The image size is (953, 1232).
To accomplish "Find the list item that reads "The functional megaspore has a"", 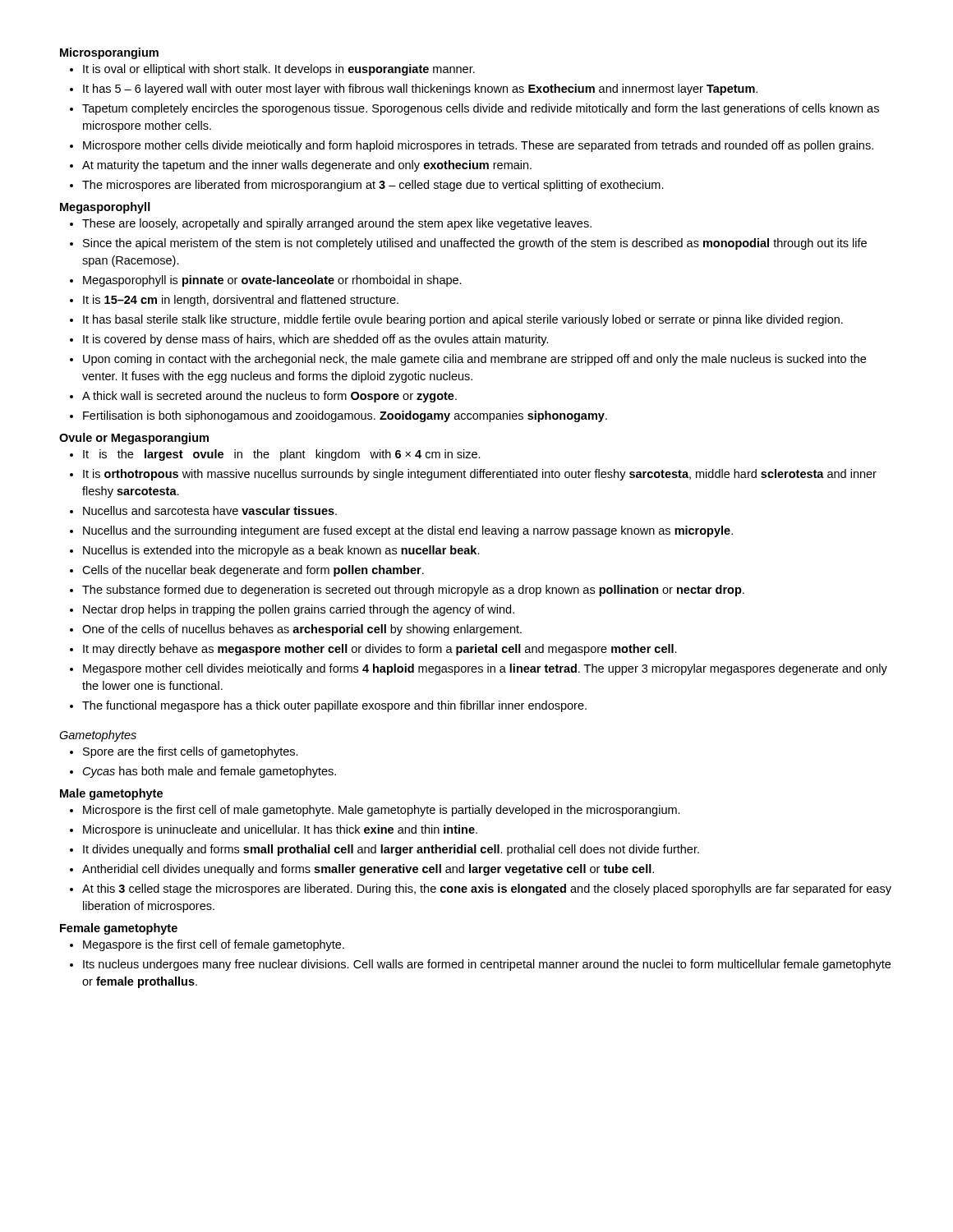I will 335,706.
